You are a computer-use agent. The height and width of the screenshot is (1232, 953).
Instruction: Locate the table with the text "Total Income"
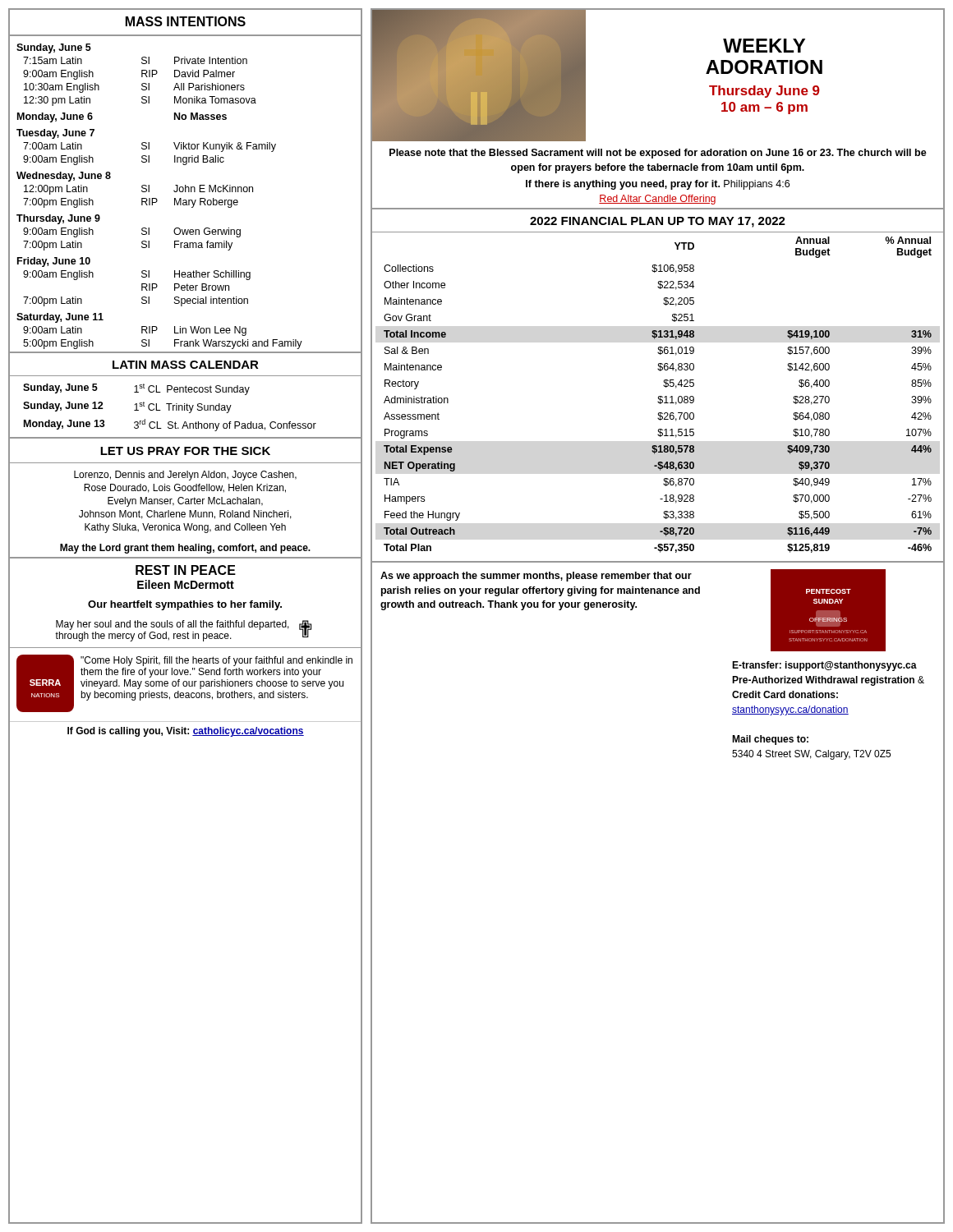tap(658, 394)
